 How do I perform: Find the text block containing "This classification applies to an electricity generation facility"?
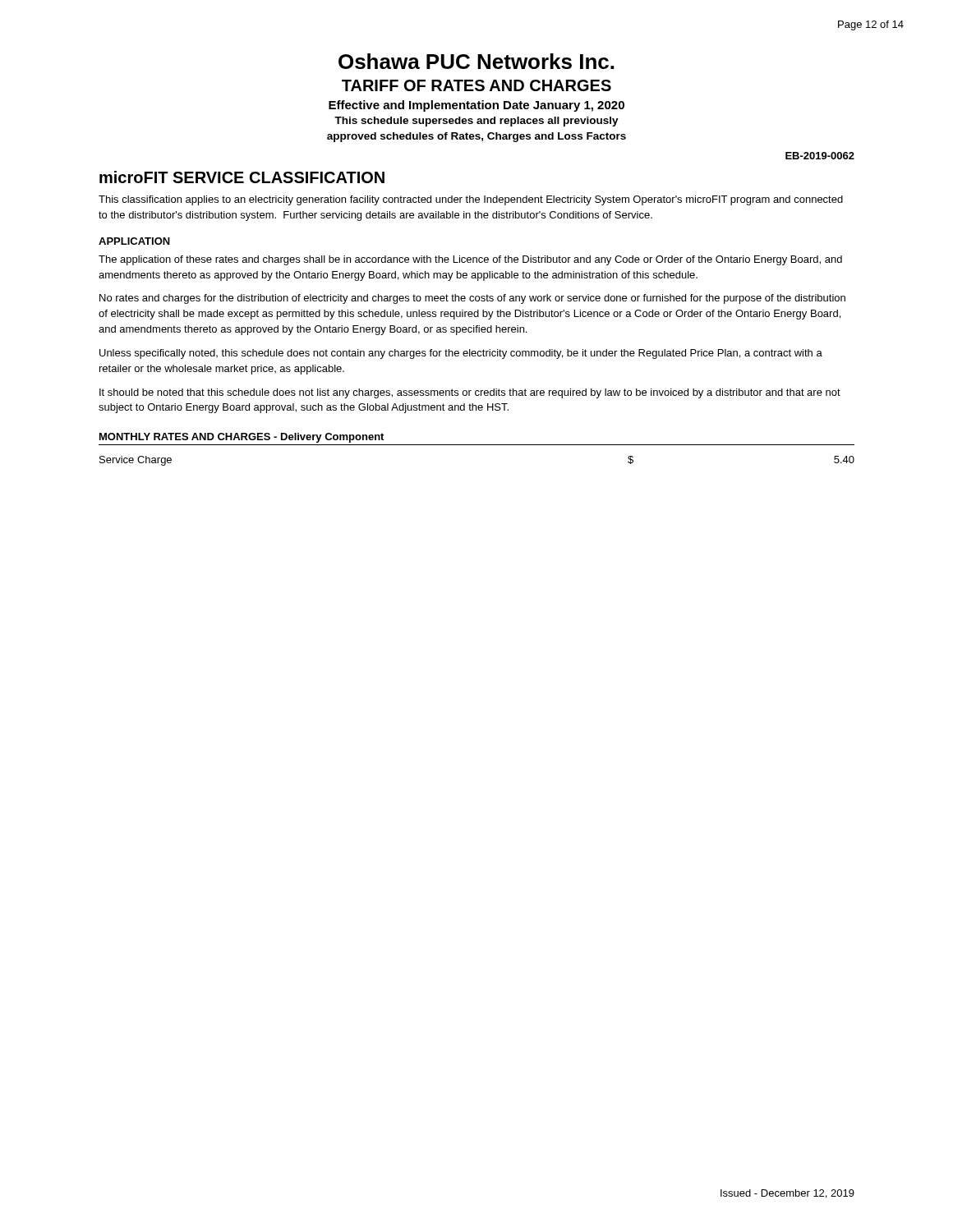[471, 207]
